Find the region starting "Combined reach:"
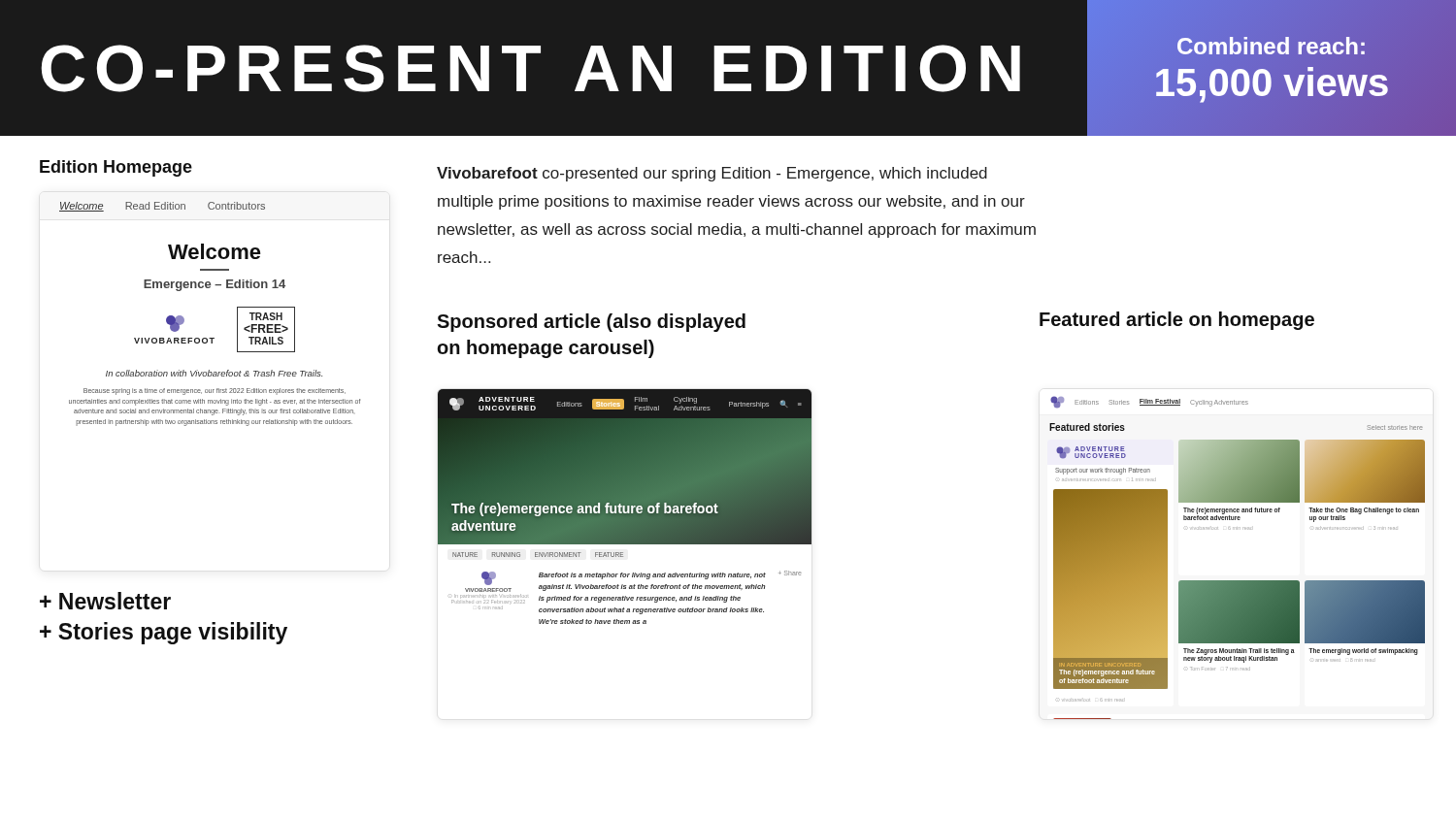 coord(1272,46)
